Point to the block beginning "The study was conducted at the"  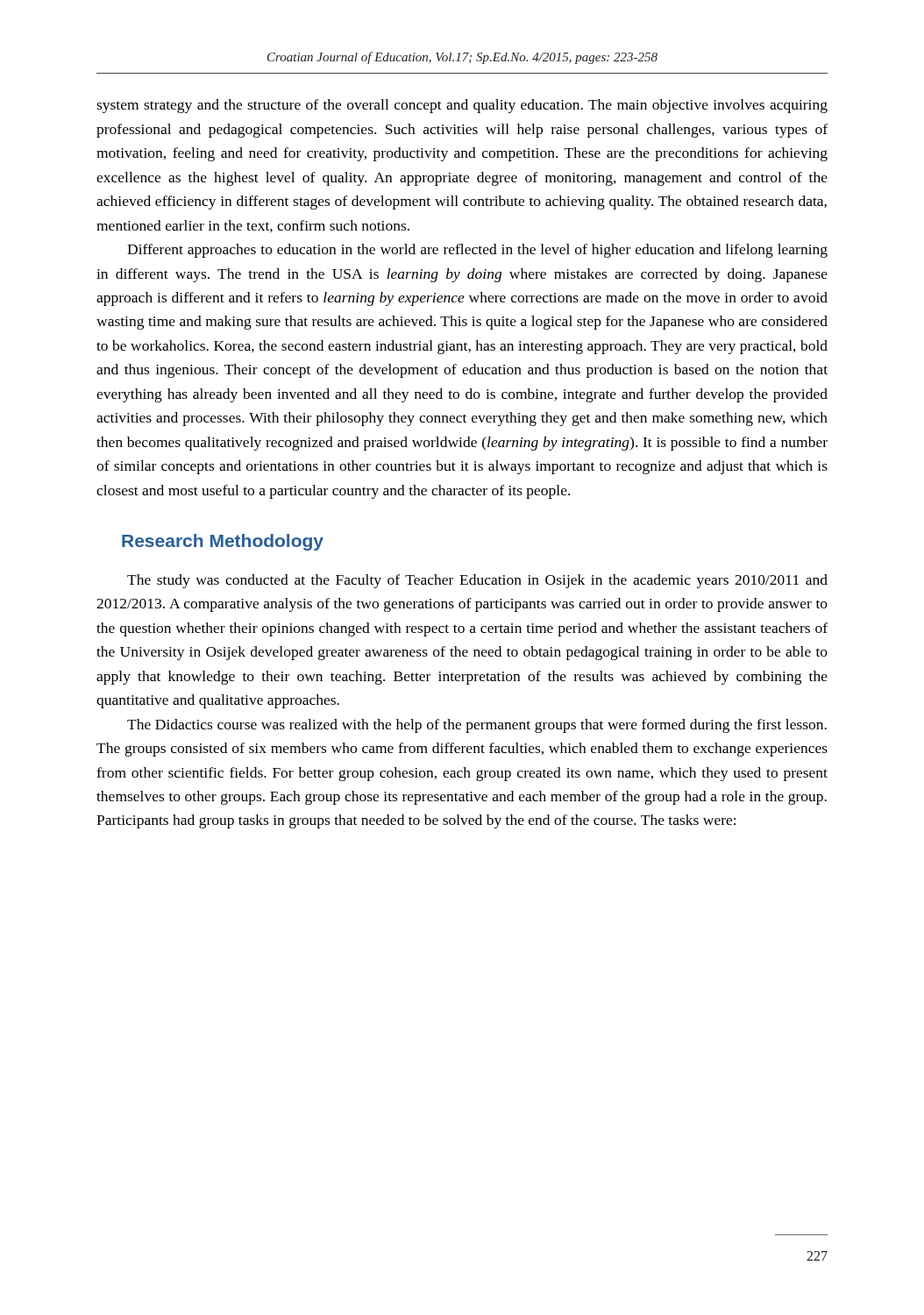(x=462, y=640)
